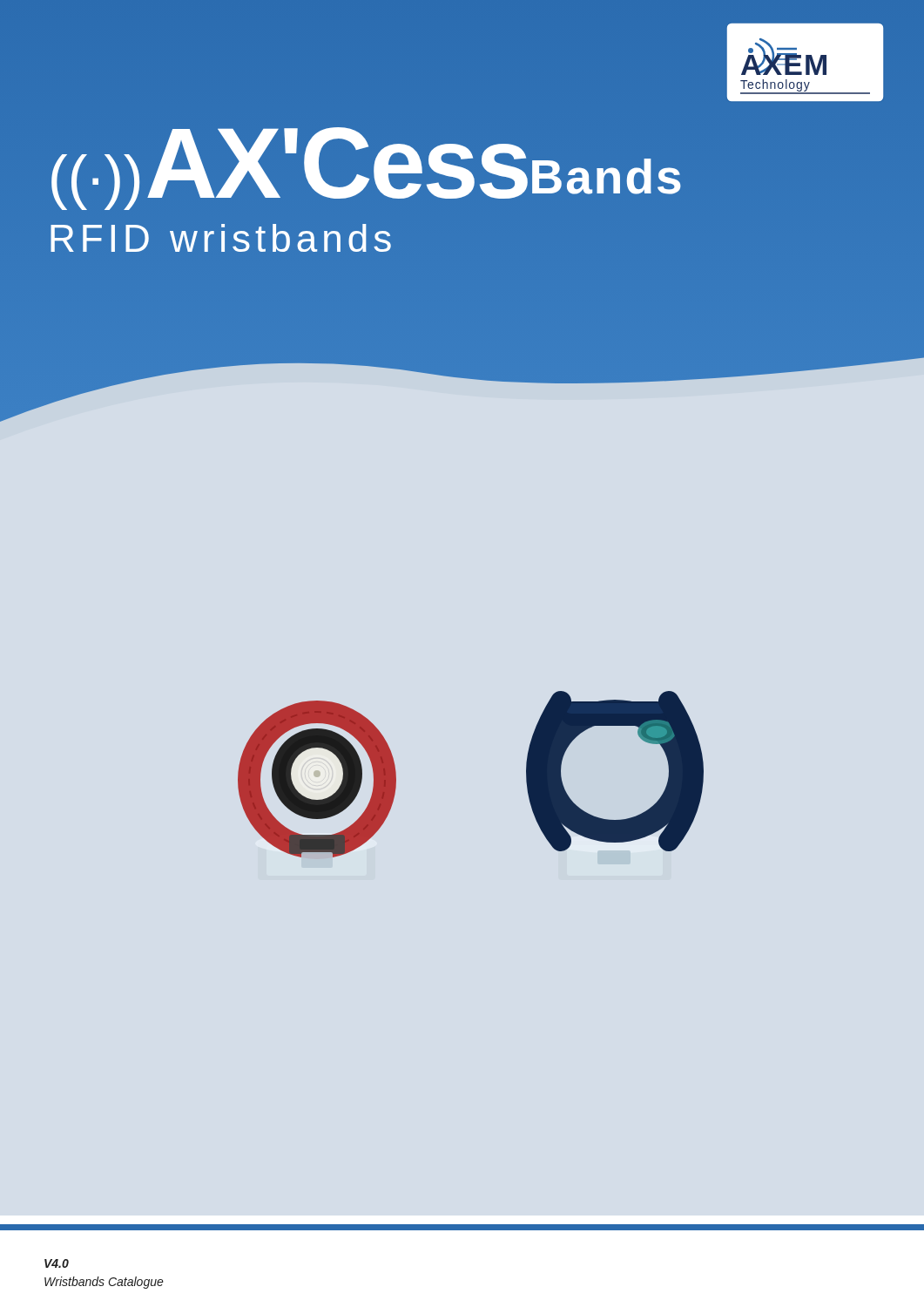Find the title containing "((·))AX'CessBands RFID wristbands"
924x1307 pixels.
[366, 187]
